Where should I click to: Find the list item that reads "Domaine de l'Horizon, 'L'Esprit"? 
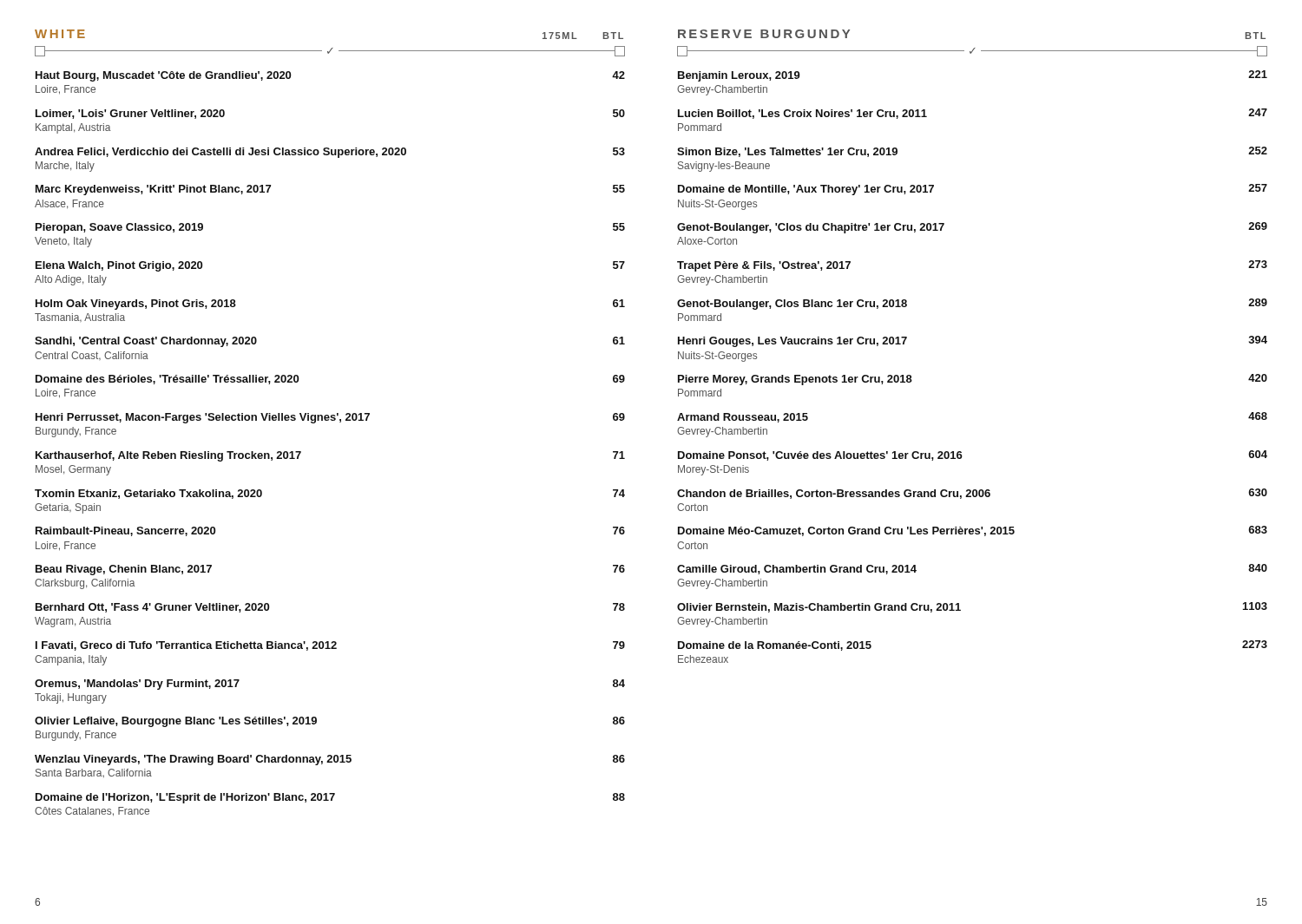point(330,804)
